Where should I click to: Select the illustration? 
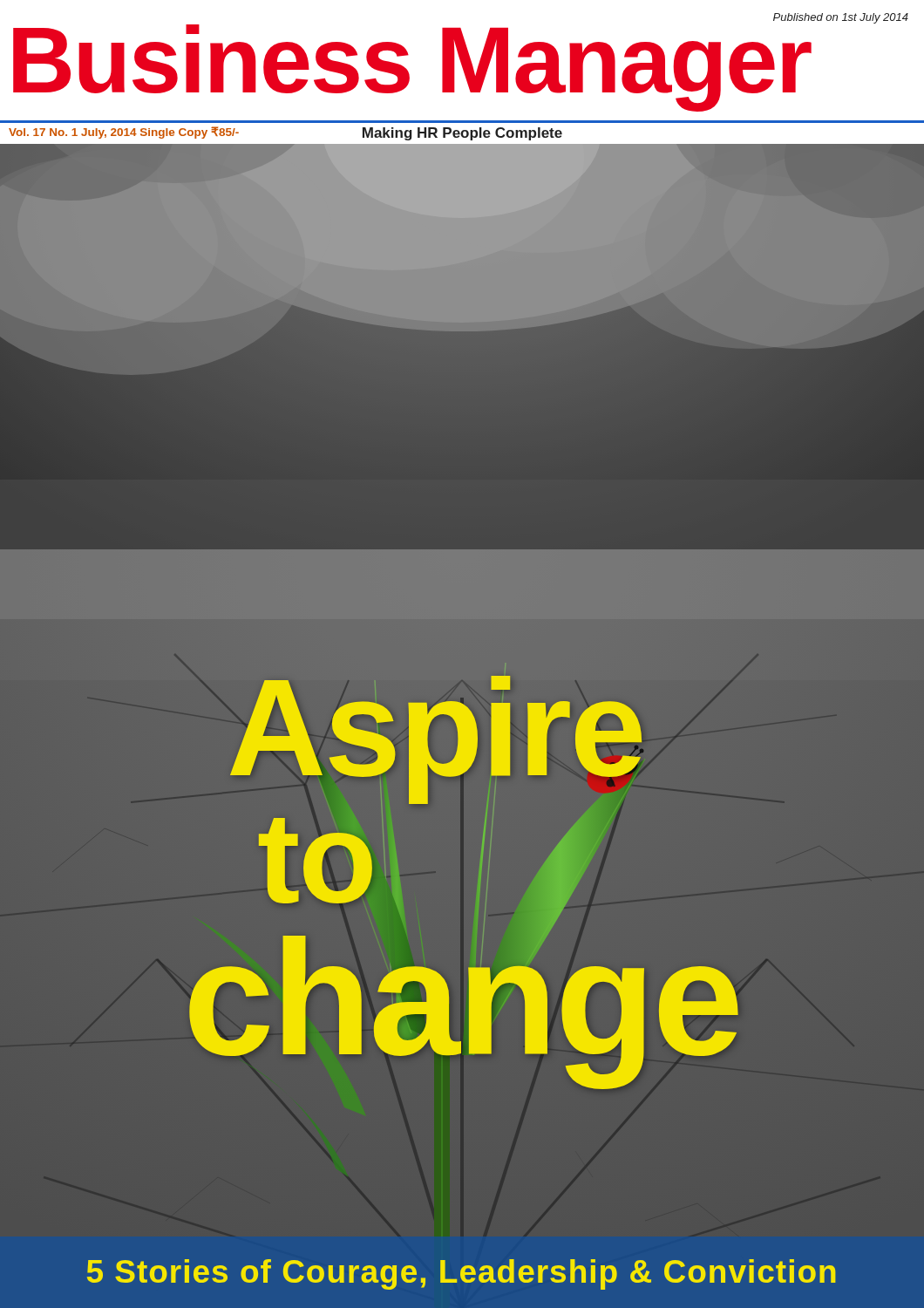click(462, 654)
